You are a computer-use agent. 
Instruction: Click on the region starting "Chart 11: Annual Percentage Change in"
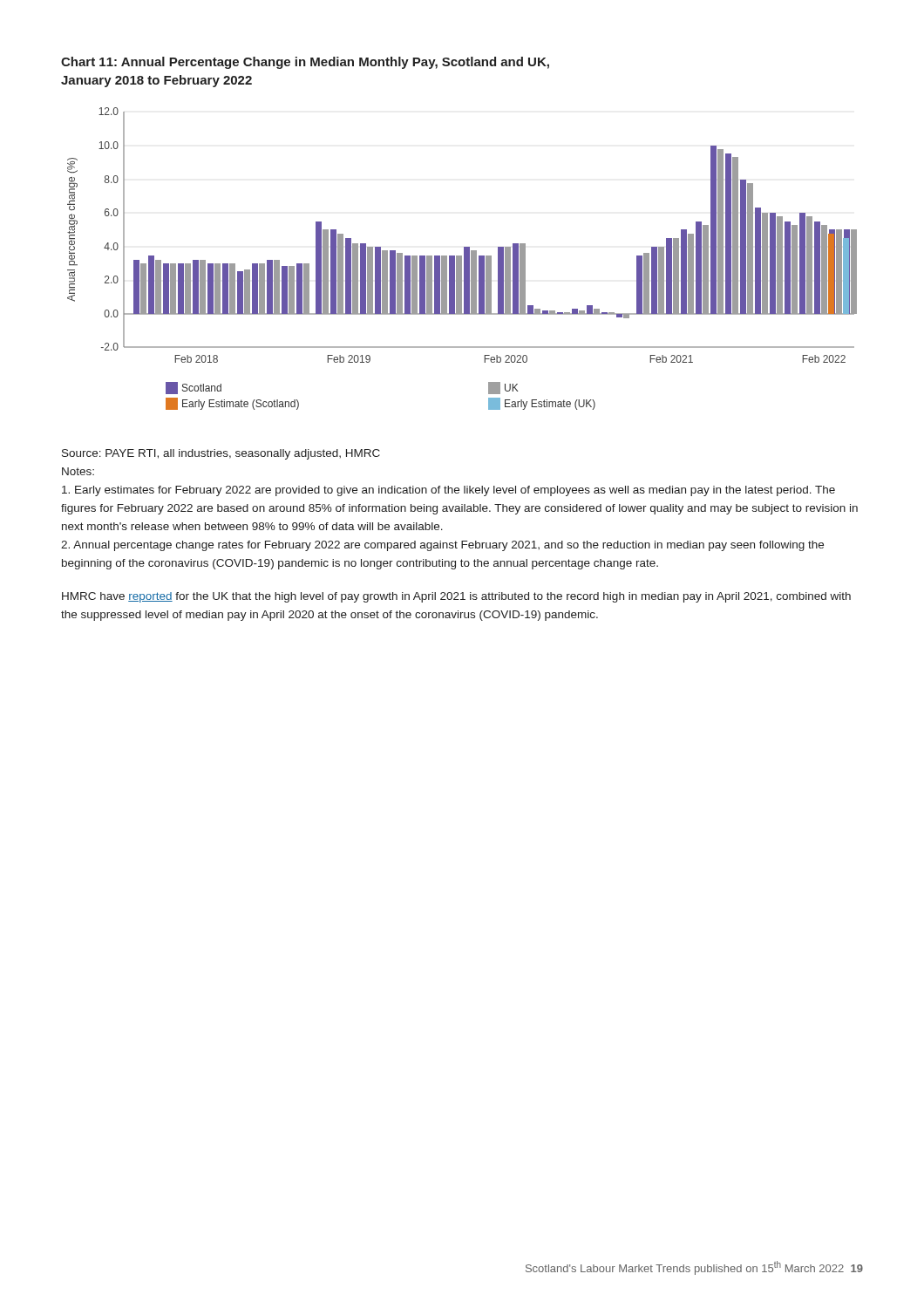click(x=305, y=71)
